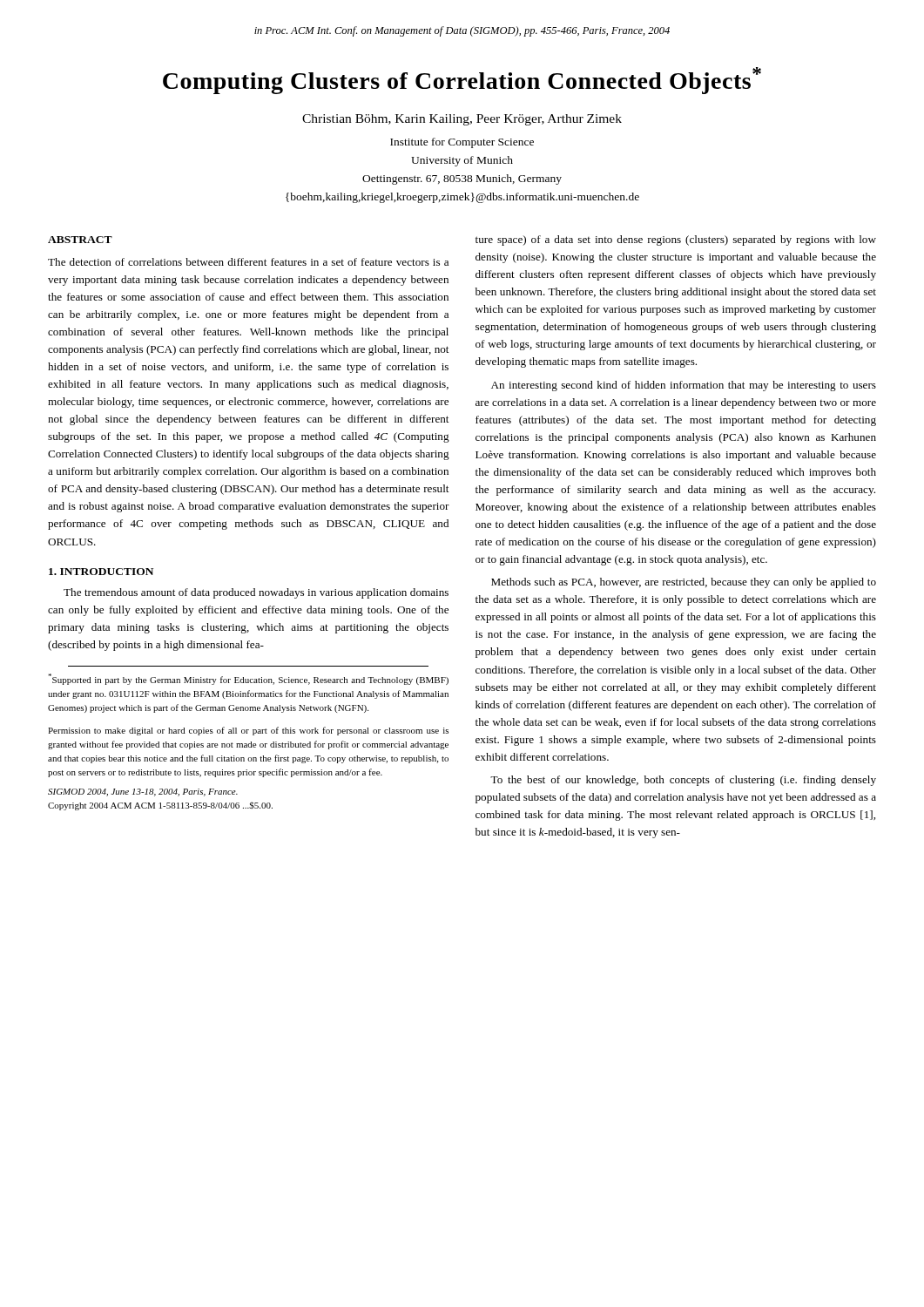This screenshot has height=1307, width=924.
Task: Click on the text block starting "The tremendous amount of data produced nowadays"
Action: pos(248,619)
